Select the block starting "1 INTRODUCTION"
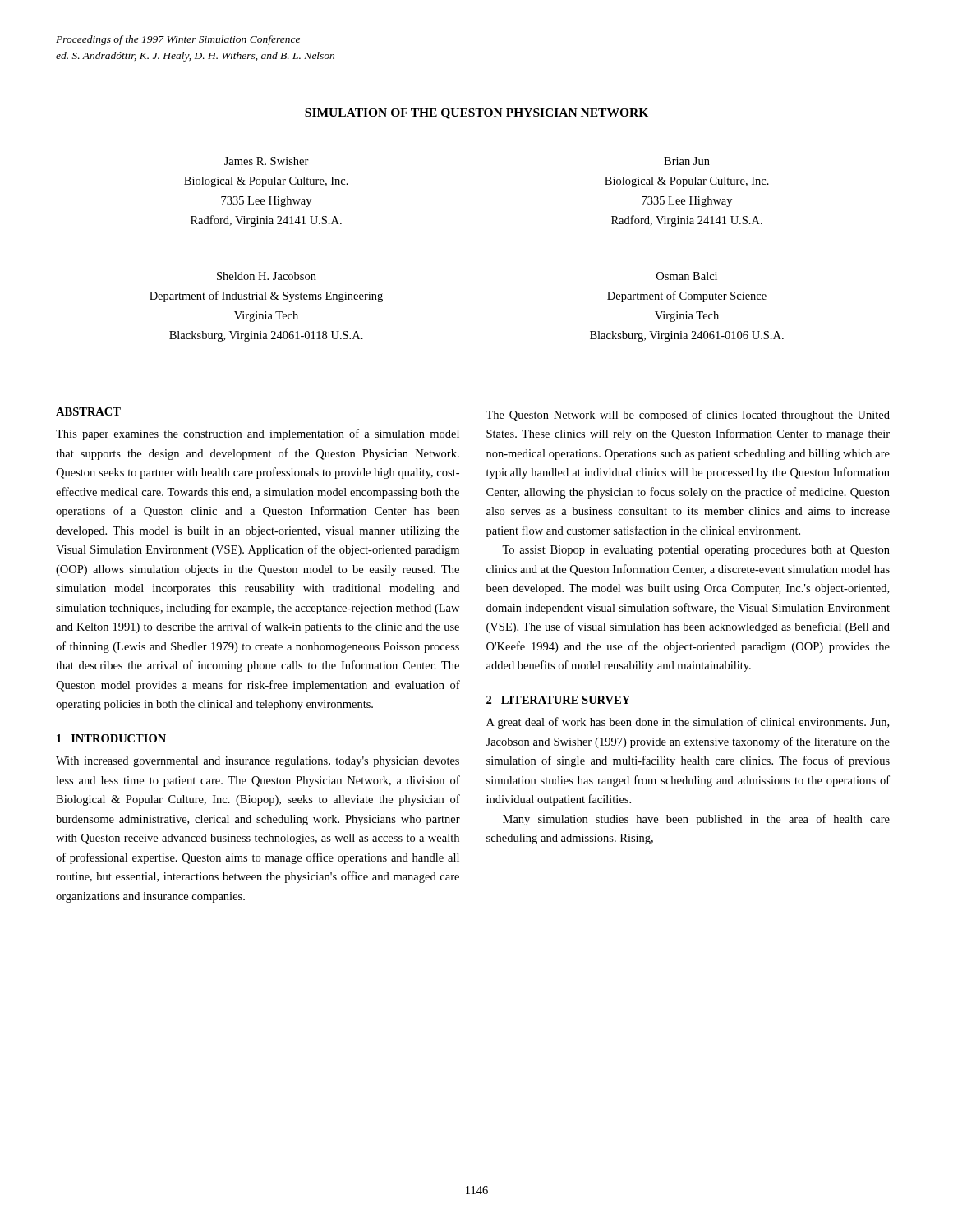Image resolution: width=953 pixels, height=1232 pixels. coord(111,738)
